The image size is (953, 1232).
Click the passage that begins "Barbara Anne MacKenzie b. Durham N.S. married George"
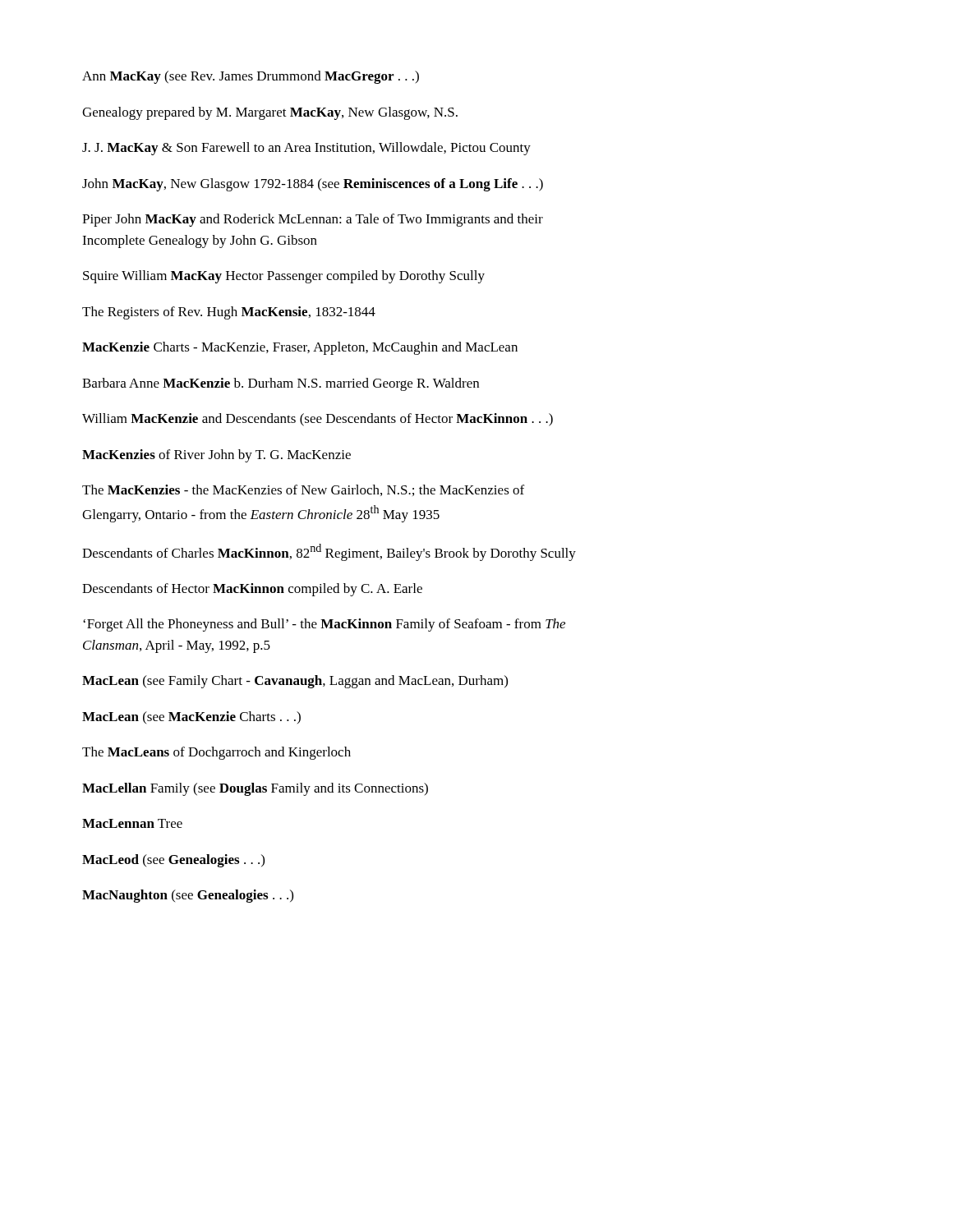[281, 383]
